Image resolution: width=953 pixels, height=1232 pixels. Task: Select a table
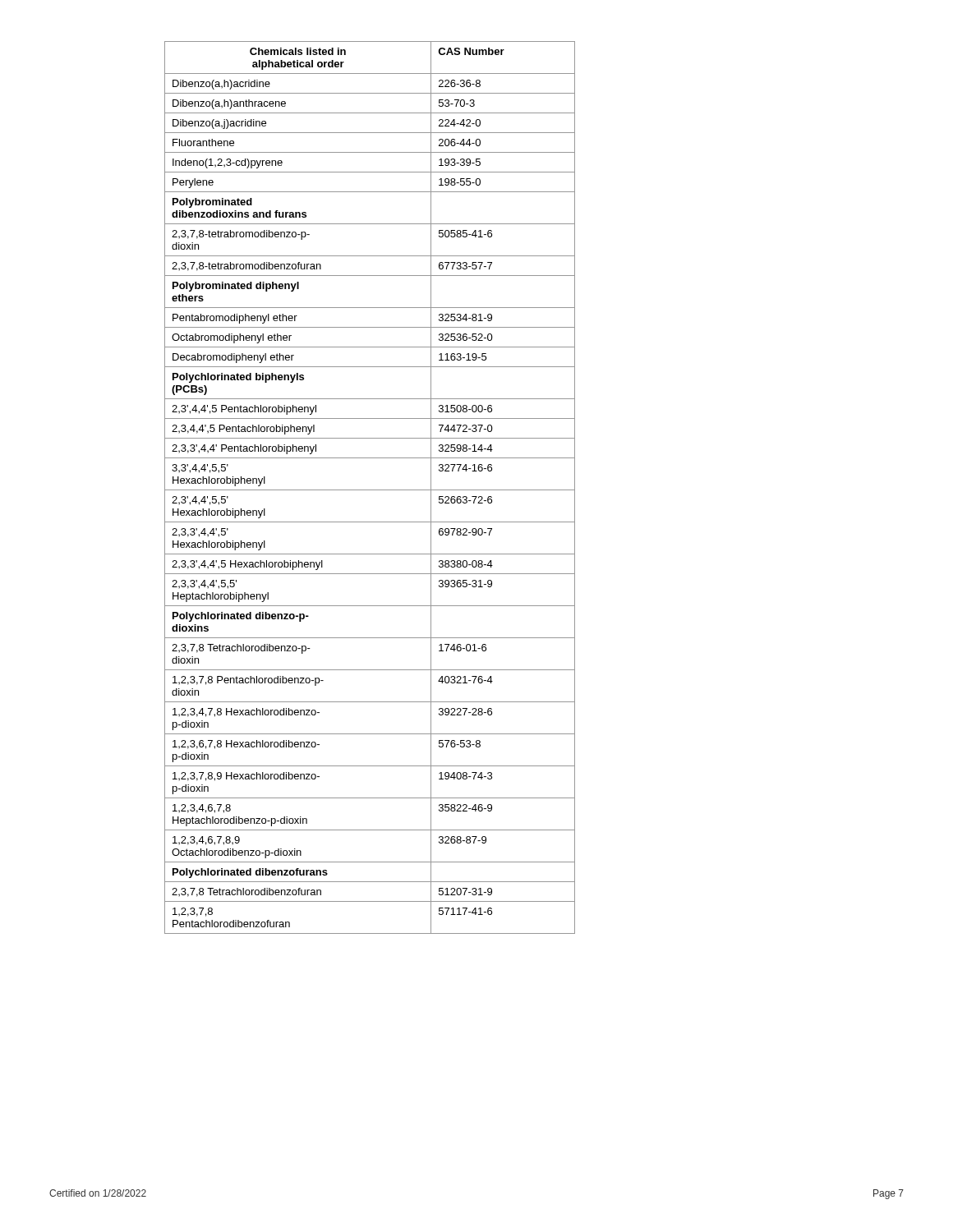click(370, 487)
